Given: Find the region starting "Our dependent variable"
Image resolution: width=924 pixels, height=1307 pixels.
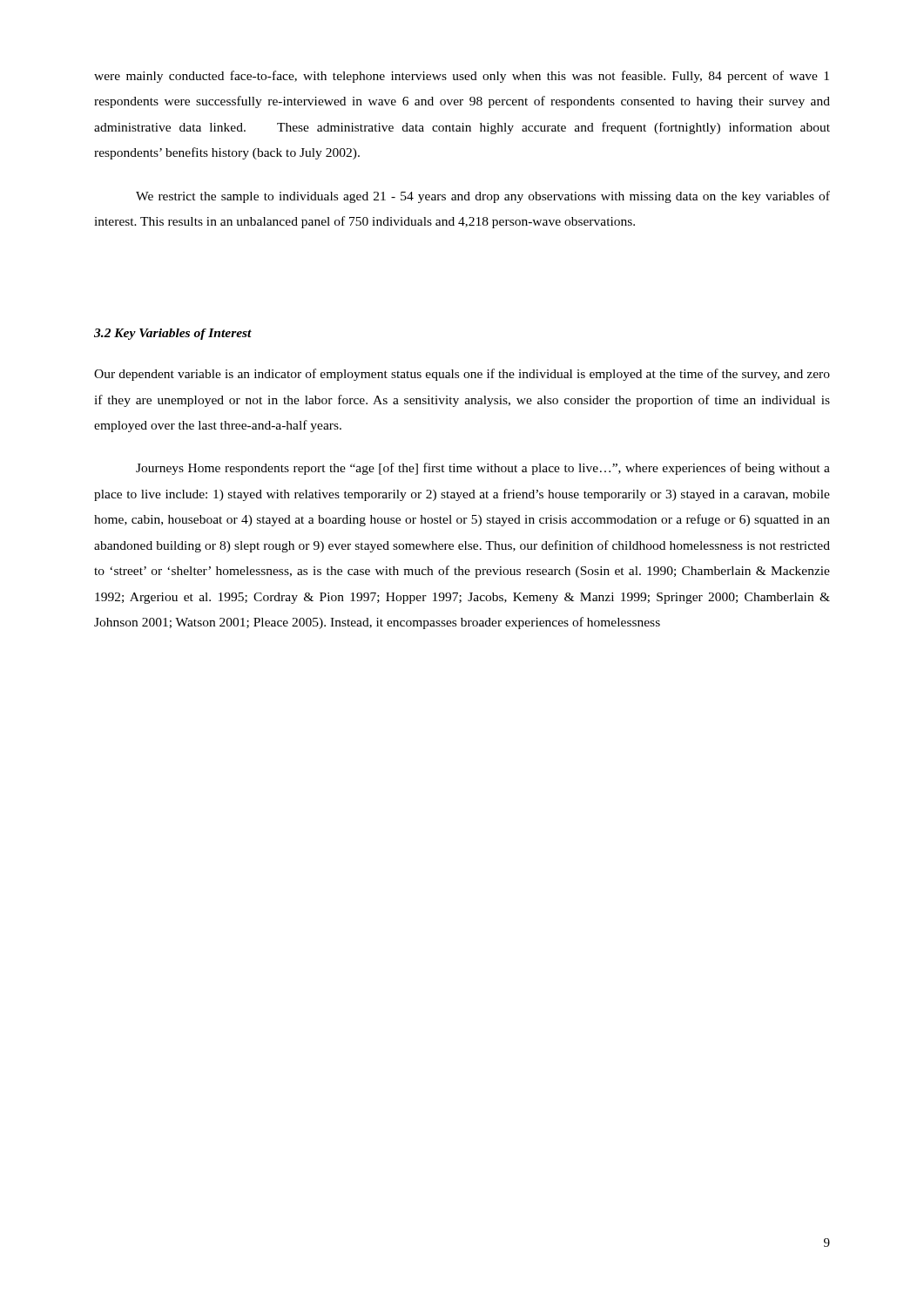Looking at the screenshot, I should click(x=462, y=399).
